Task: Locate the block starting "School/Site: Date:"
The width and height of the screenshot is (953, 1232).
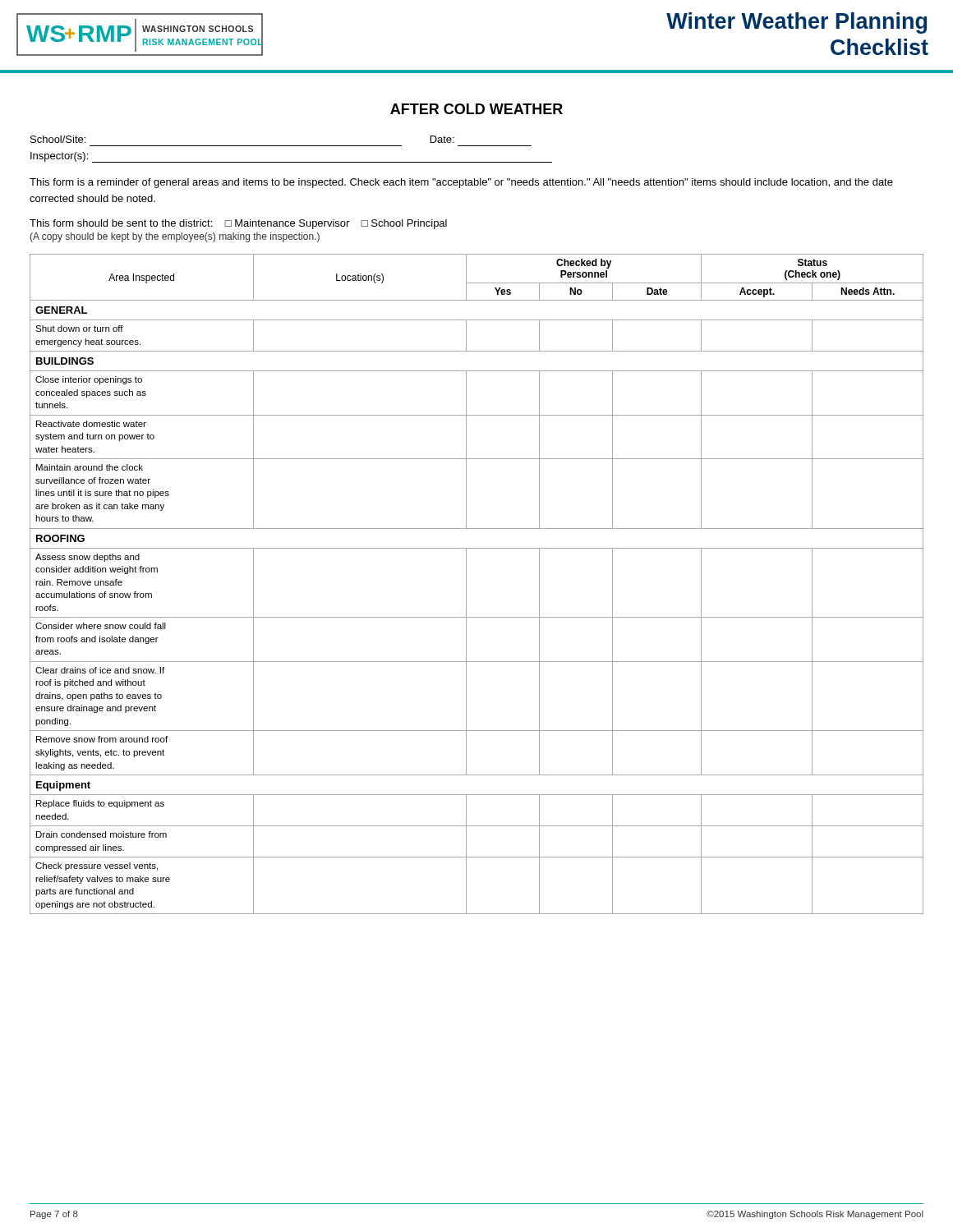Action: point(281,139)
